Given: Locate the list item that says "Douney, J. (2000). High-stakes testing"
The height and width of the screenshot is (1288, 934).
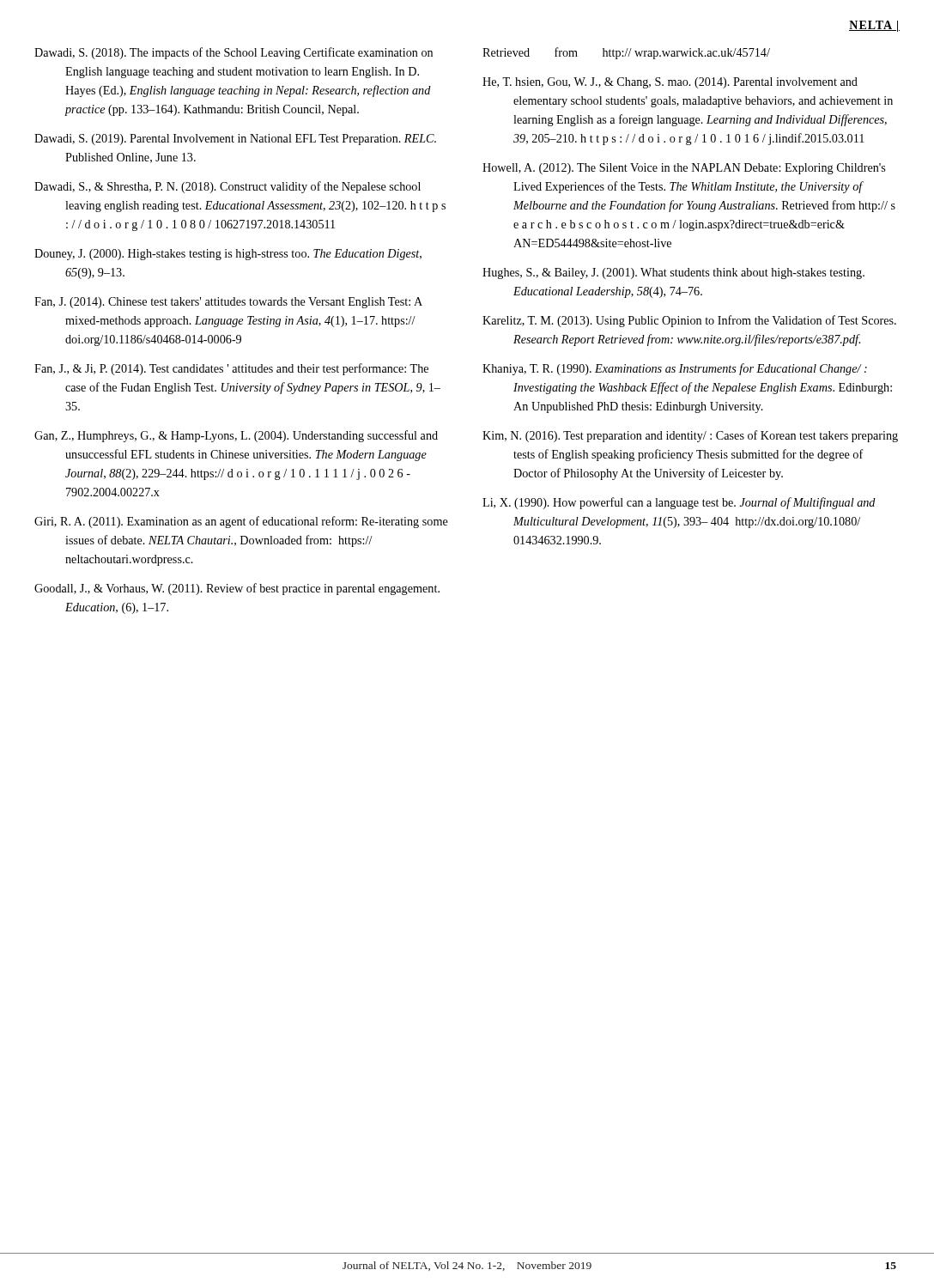Looking at the screenshot, I should tap(228, 263).
